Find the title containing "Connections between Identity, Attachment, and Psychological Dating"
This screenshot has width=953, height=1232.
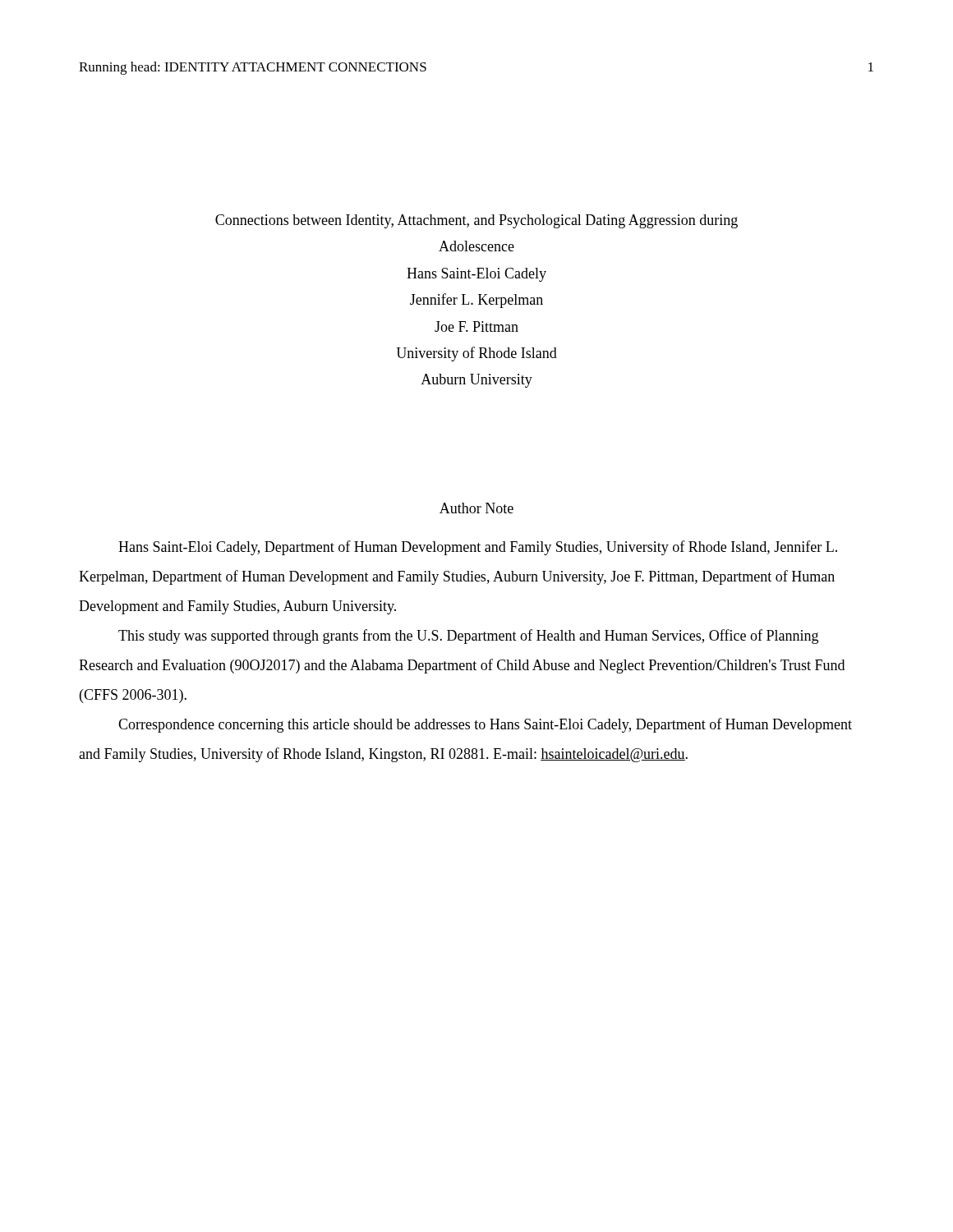pos(476,300)
